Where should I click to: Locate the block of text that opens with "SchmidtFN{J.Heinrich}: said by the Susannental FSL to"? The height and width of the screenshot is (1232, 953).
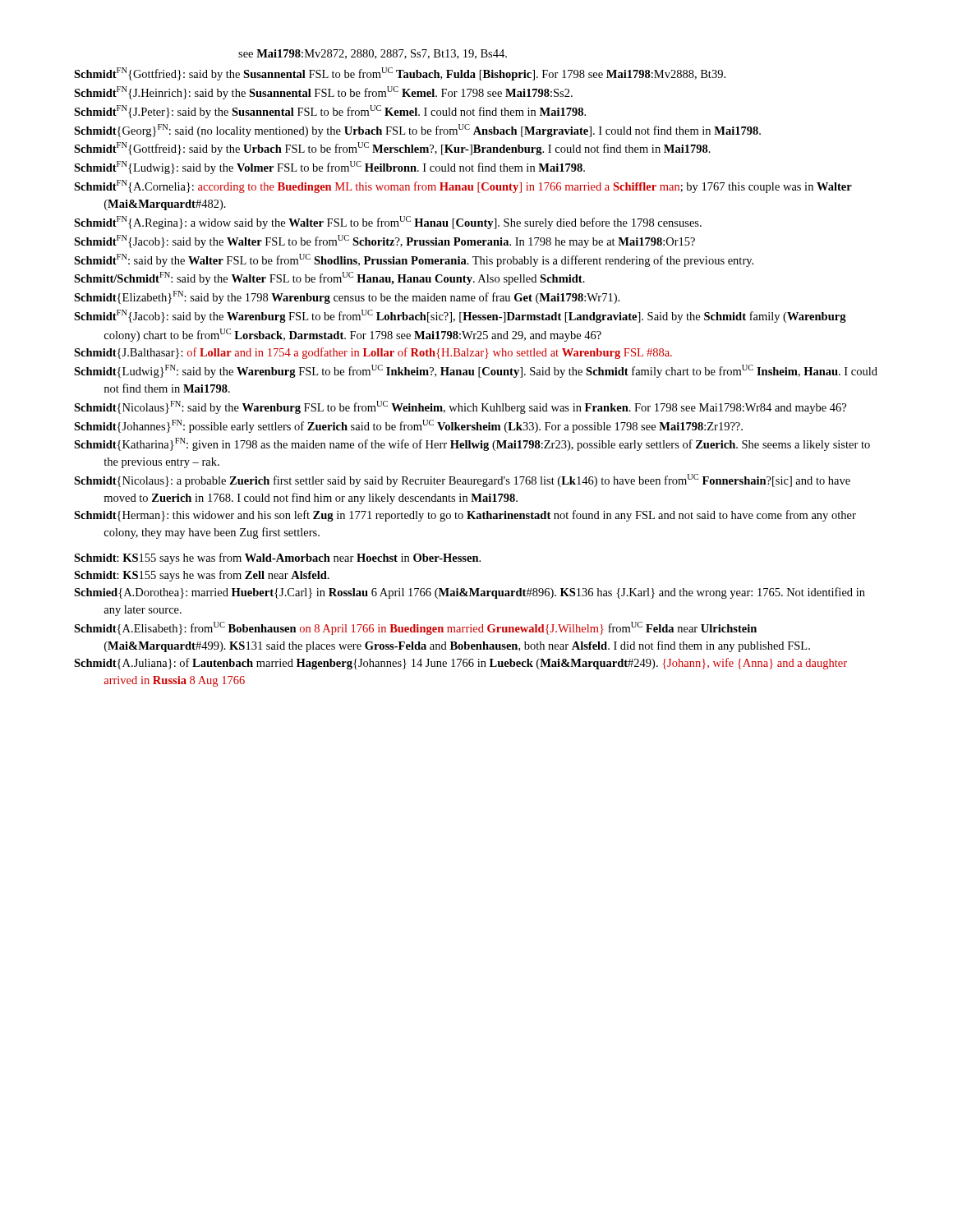[x=324, y=92]
